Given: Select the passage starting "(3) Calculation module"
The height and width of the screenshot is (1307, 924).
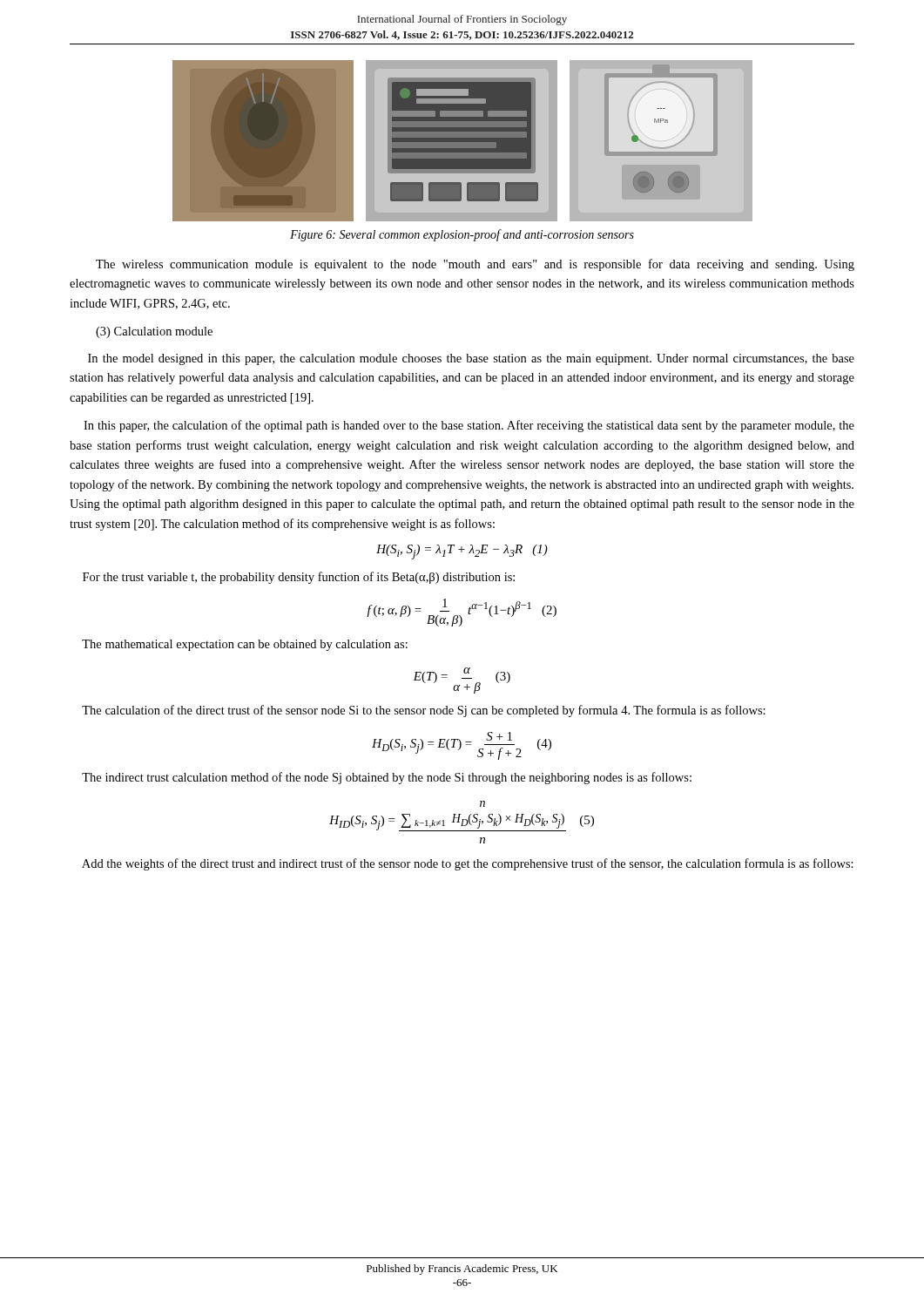Looking at the screenshot, I should (154, 331).
